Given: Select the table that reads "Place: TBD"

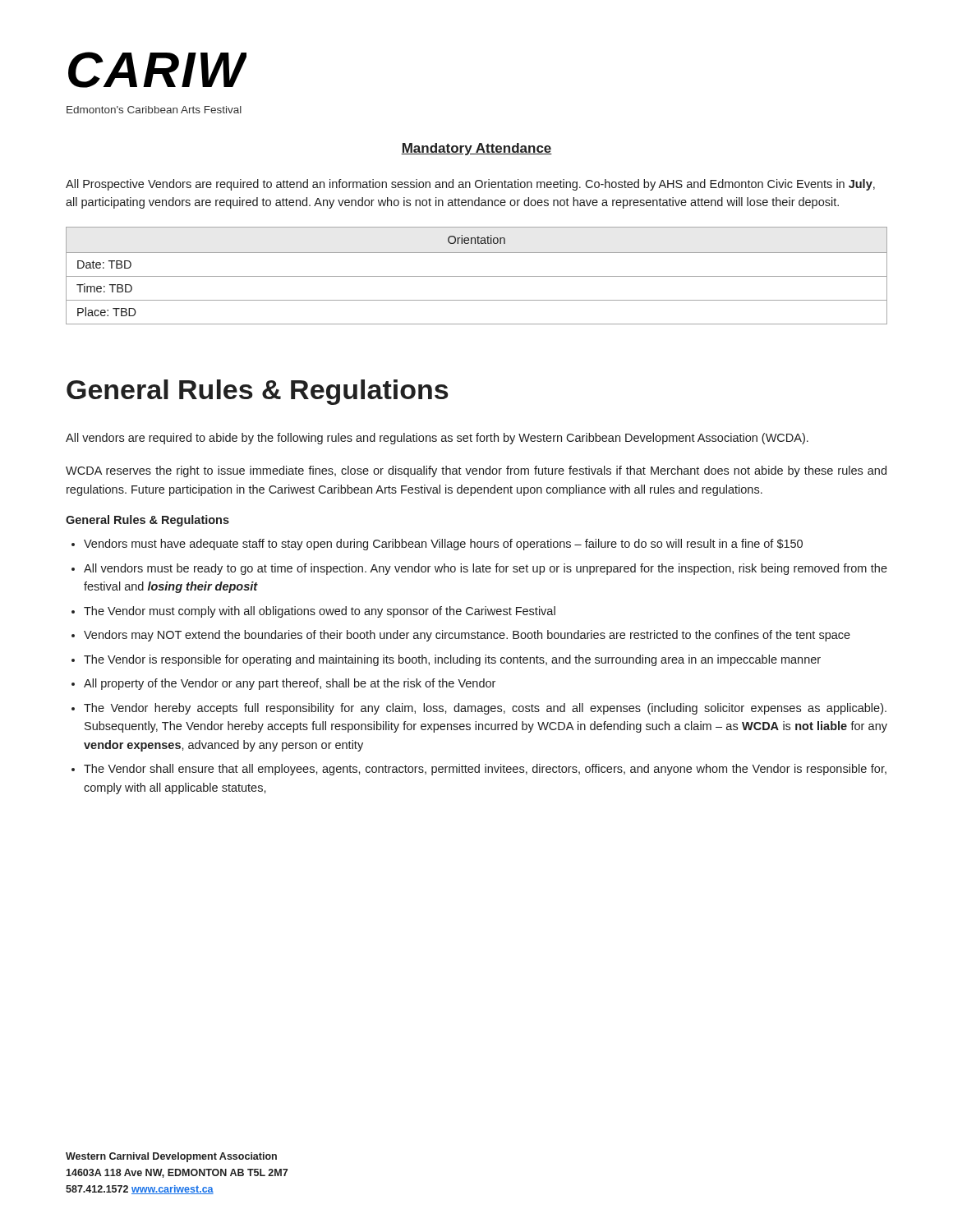Looking at the screenshot, I should tap(476, 276).
